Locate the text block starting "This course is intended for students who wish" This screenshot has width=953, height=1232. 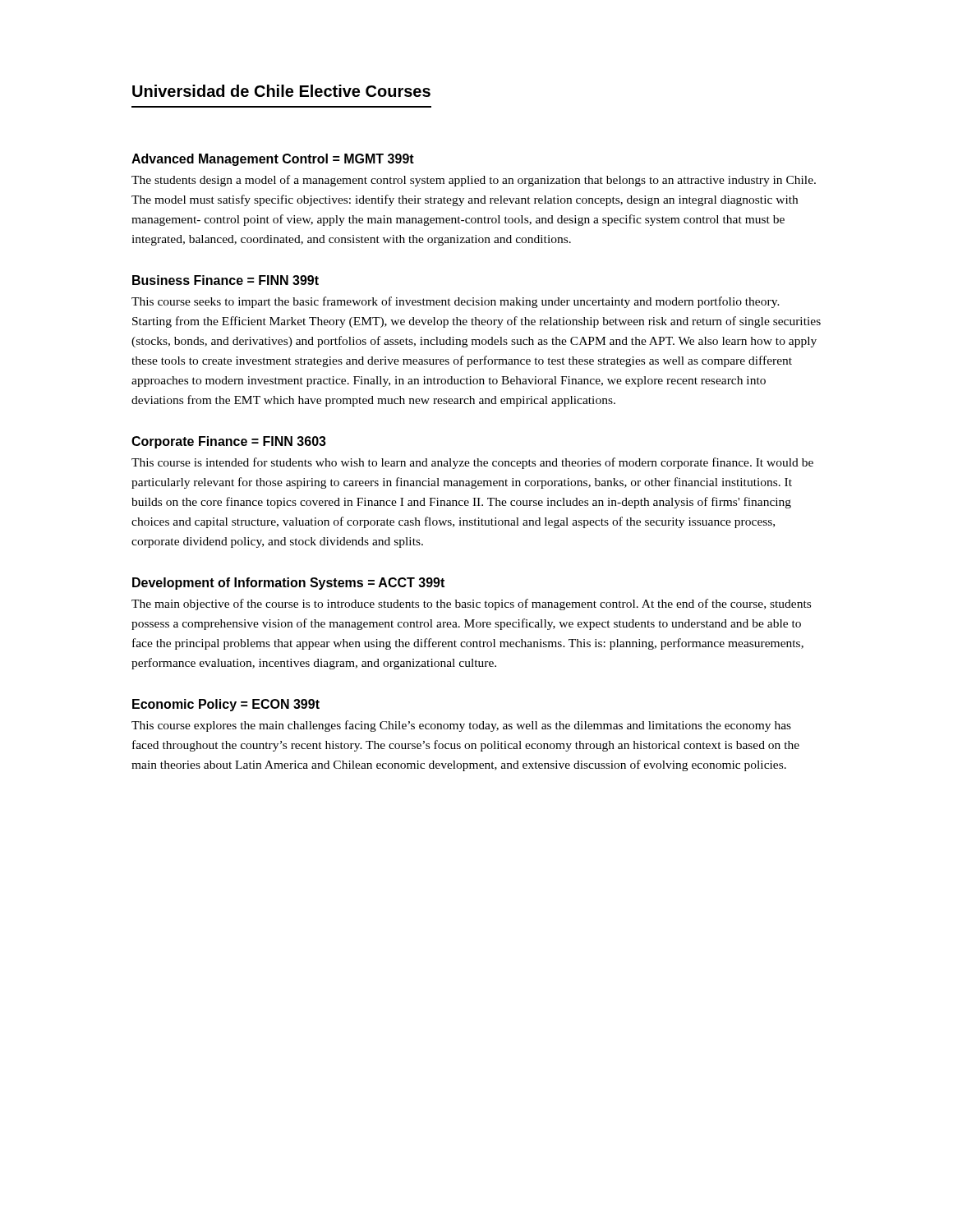[x=472, y=502]
